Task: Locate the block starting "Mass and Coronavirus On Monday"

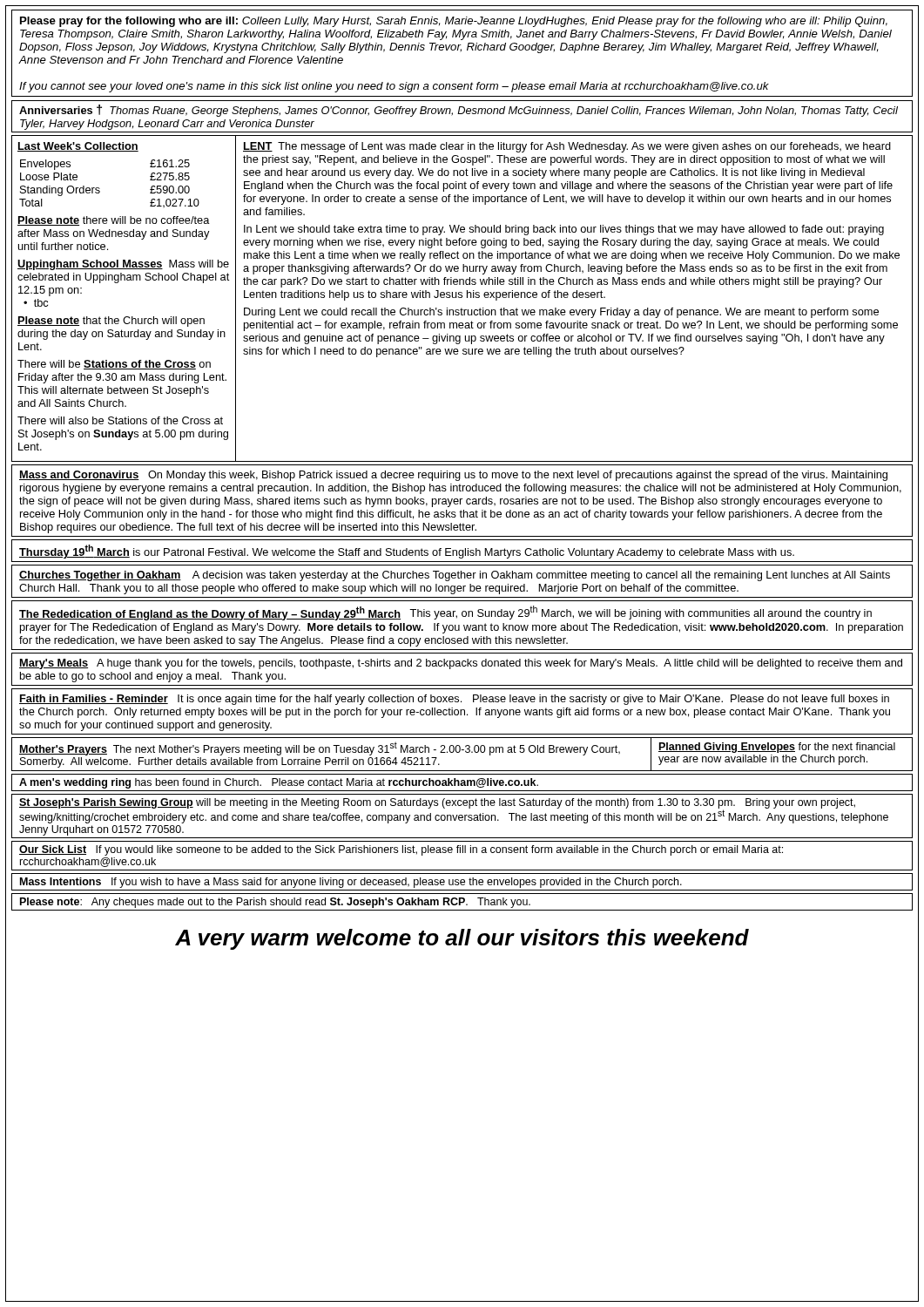Action: coord(461,501)
